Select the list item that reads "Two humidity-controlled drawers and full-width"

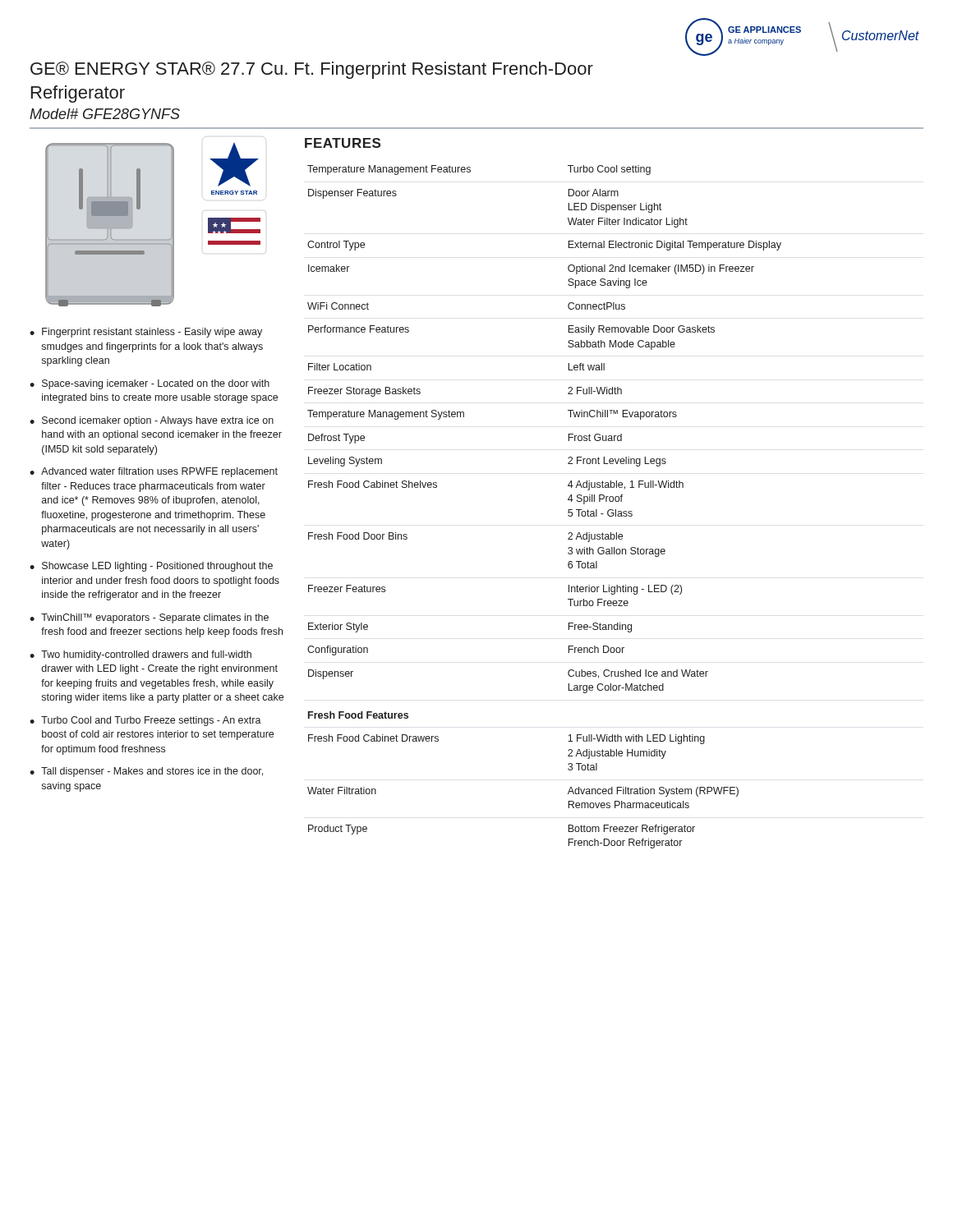click(x=163, y=676)
